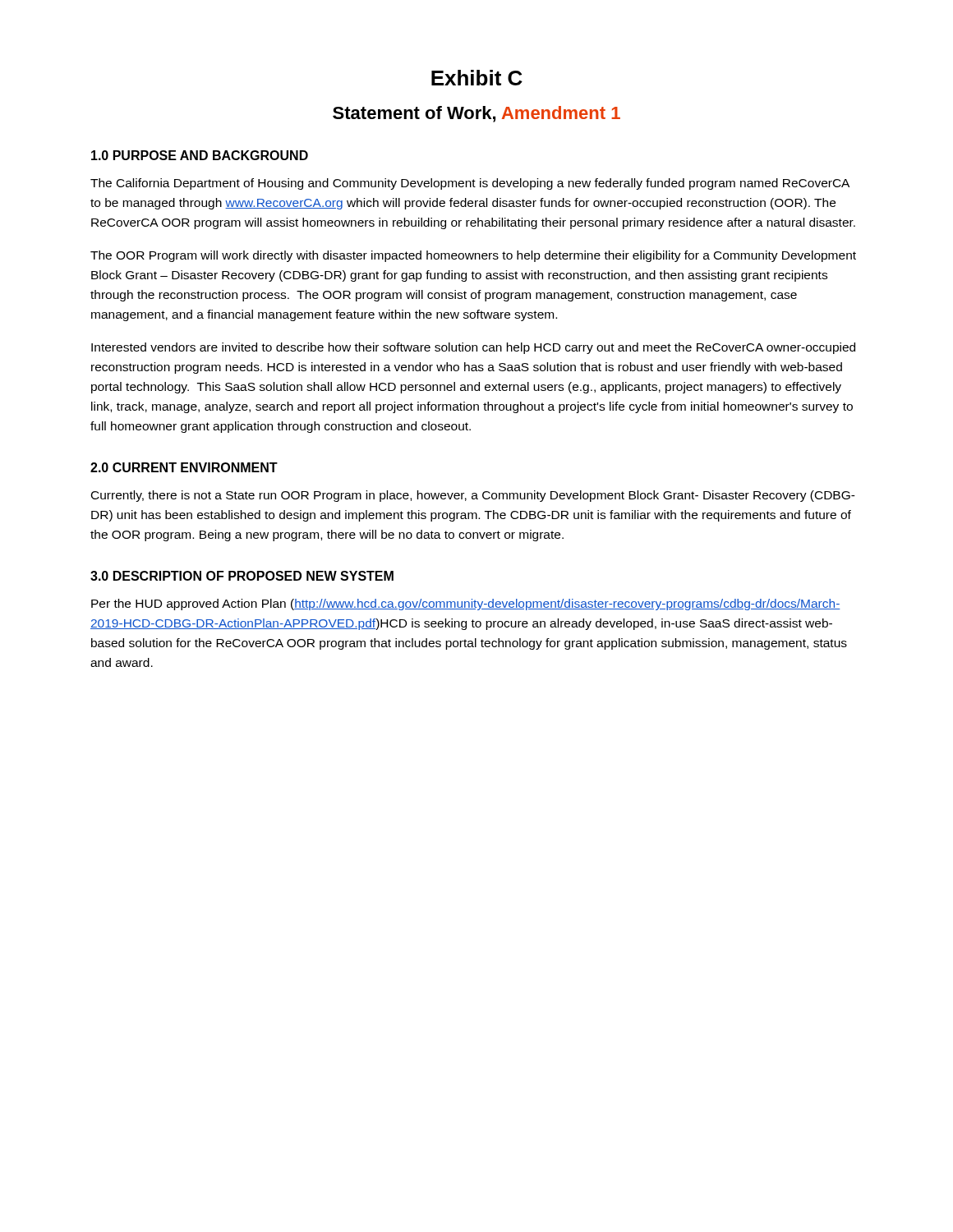
Task: Find the text block that reads "Per the HUD approved Action Plan (http://www.hcd.ca.gov/community-development/disaster-recovery-programs/cdbg-dr/docs/March-2019-HCD-CDBG-DR-ActionPlan-APPROVED.pdf)HCD is"
Action: tap(469, 633)
